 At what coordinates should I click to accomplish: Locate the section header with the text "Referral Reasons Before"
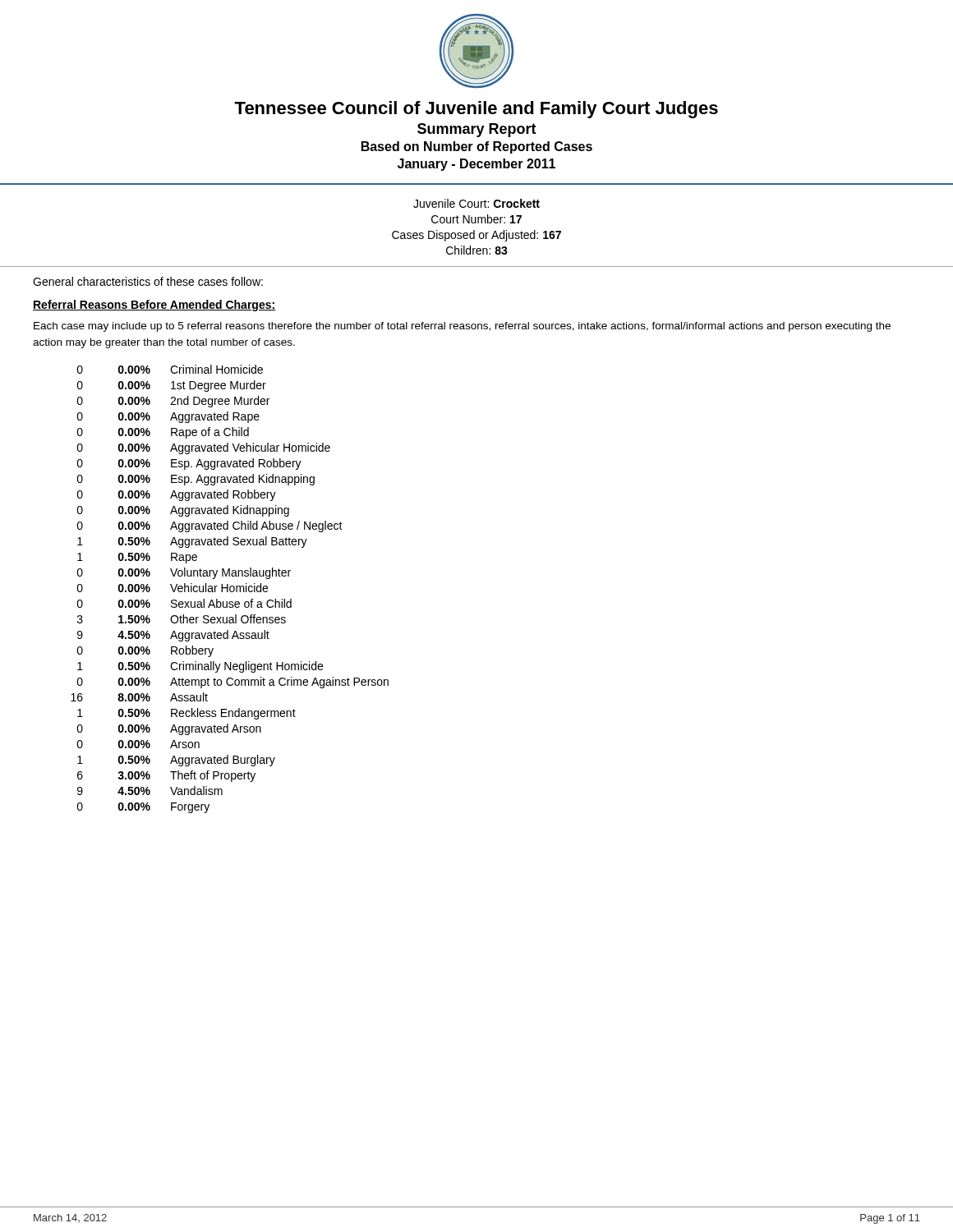click(x=154, y=305)
